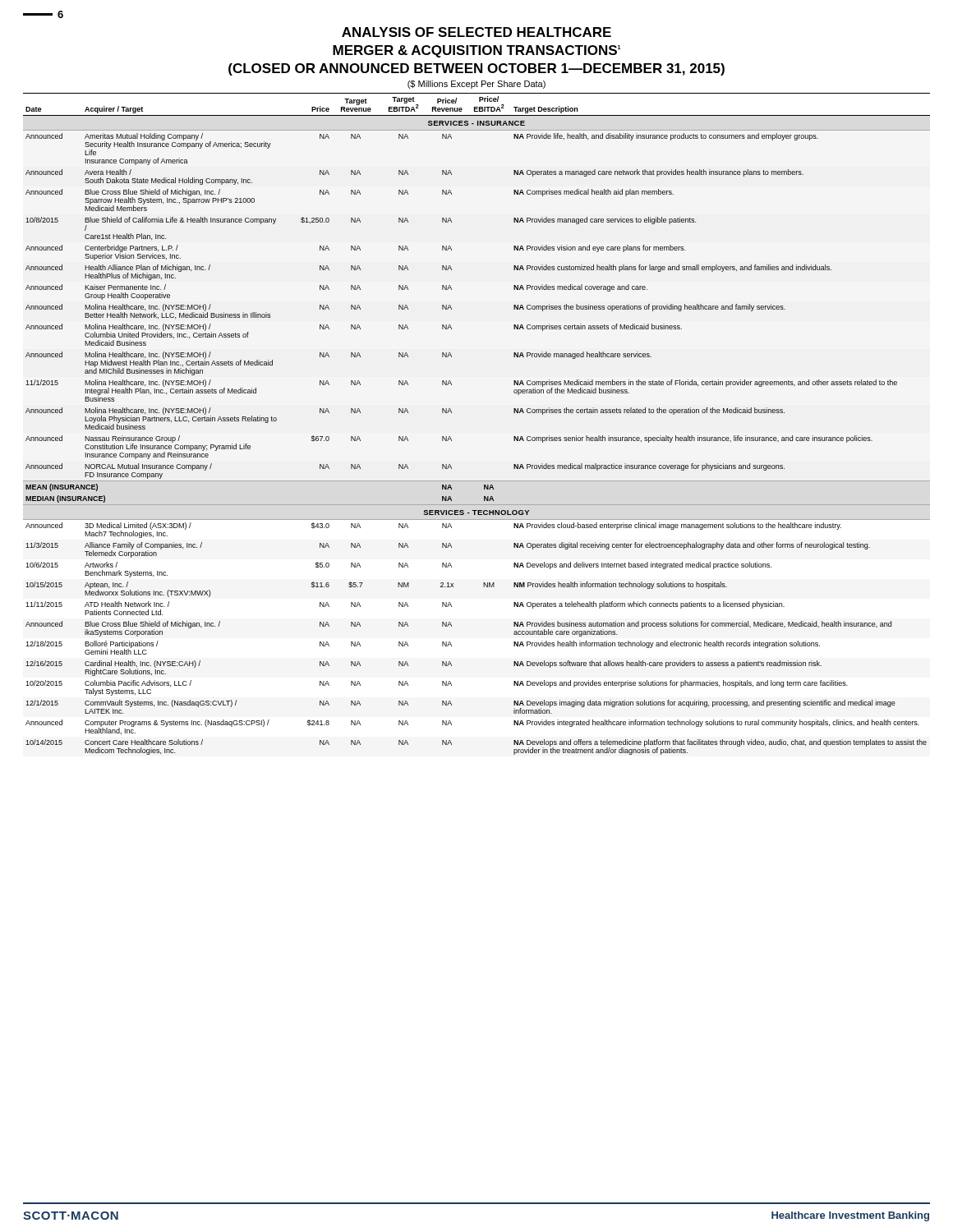The image size is (953, 1232).
Task: Where is the title that starts "ANALYSIS OF SELECTED"?
Action: (476, 51)
